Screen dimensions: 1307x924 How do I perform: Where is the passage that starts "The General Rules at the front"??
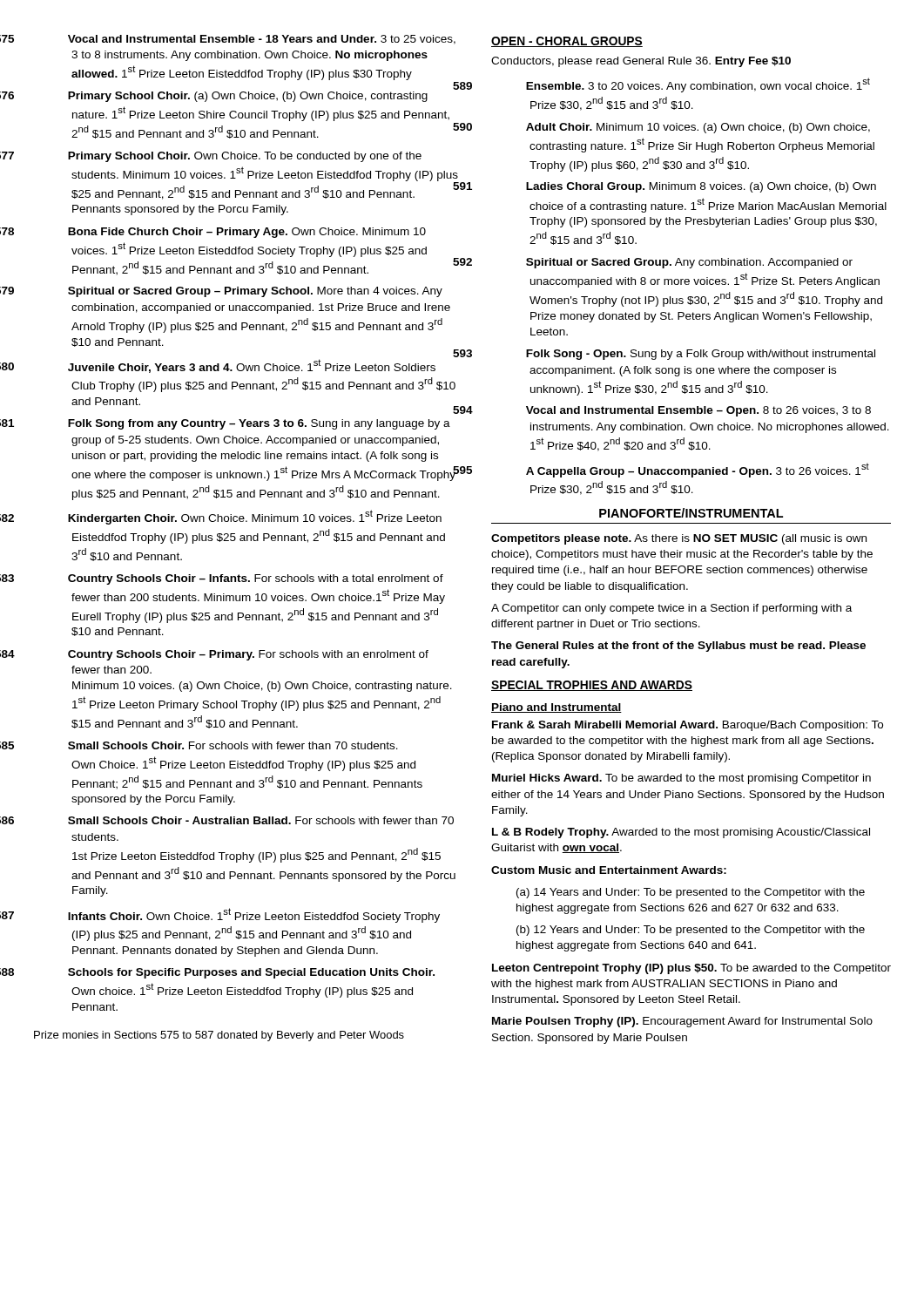(x=679, y=653)
